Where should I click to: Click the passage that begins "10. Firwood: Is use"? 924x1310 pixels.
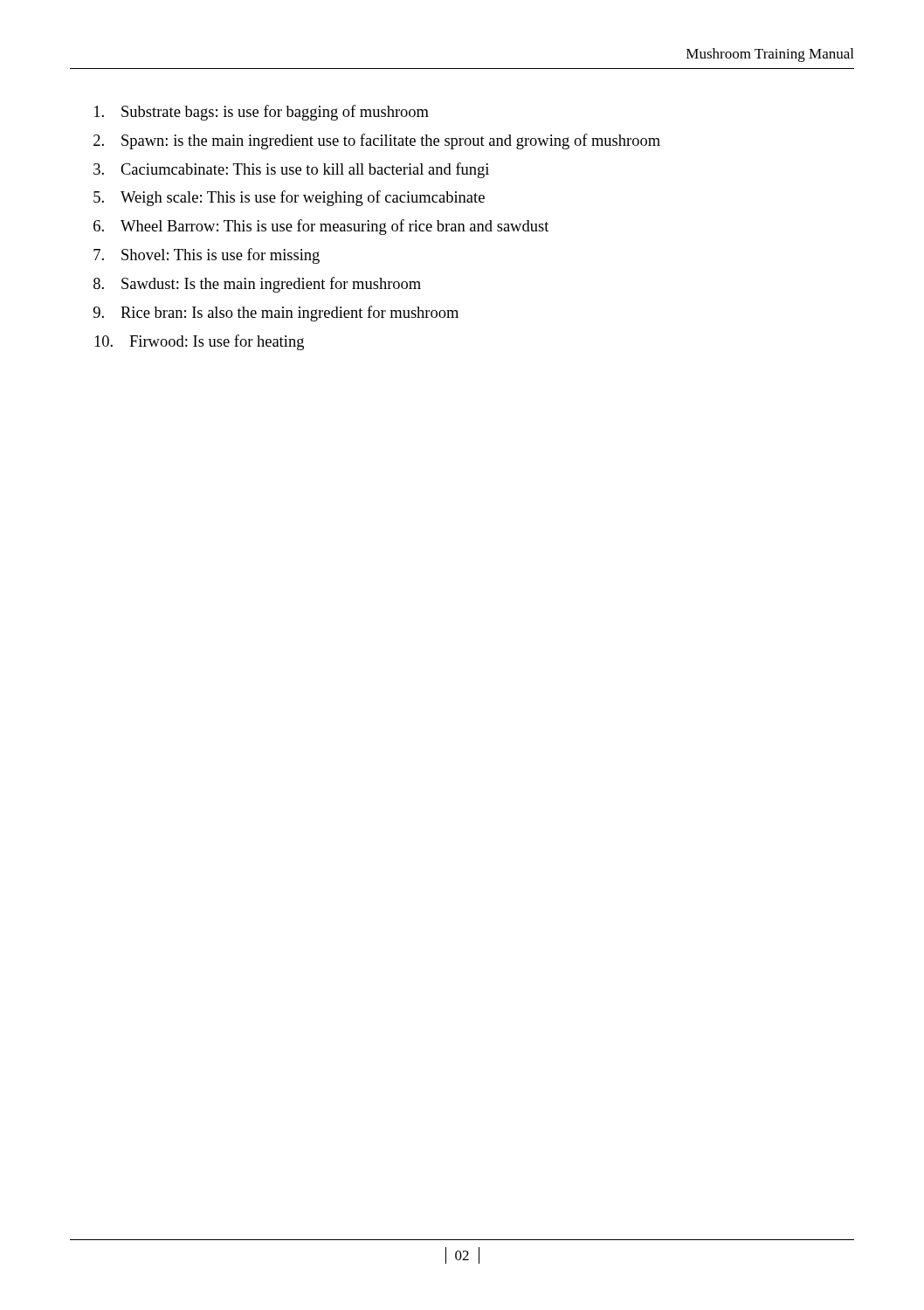point(199,342)
